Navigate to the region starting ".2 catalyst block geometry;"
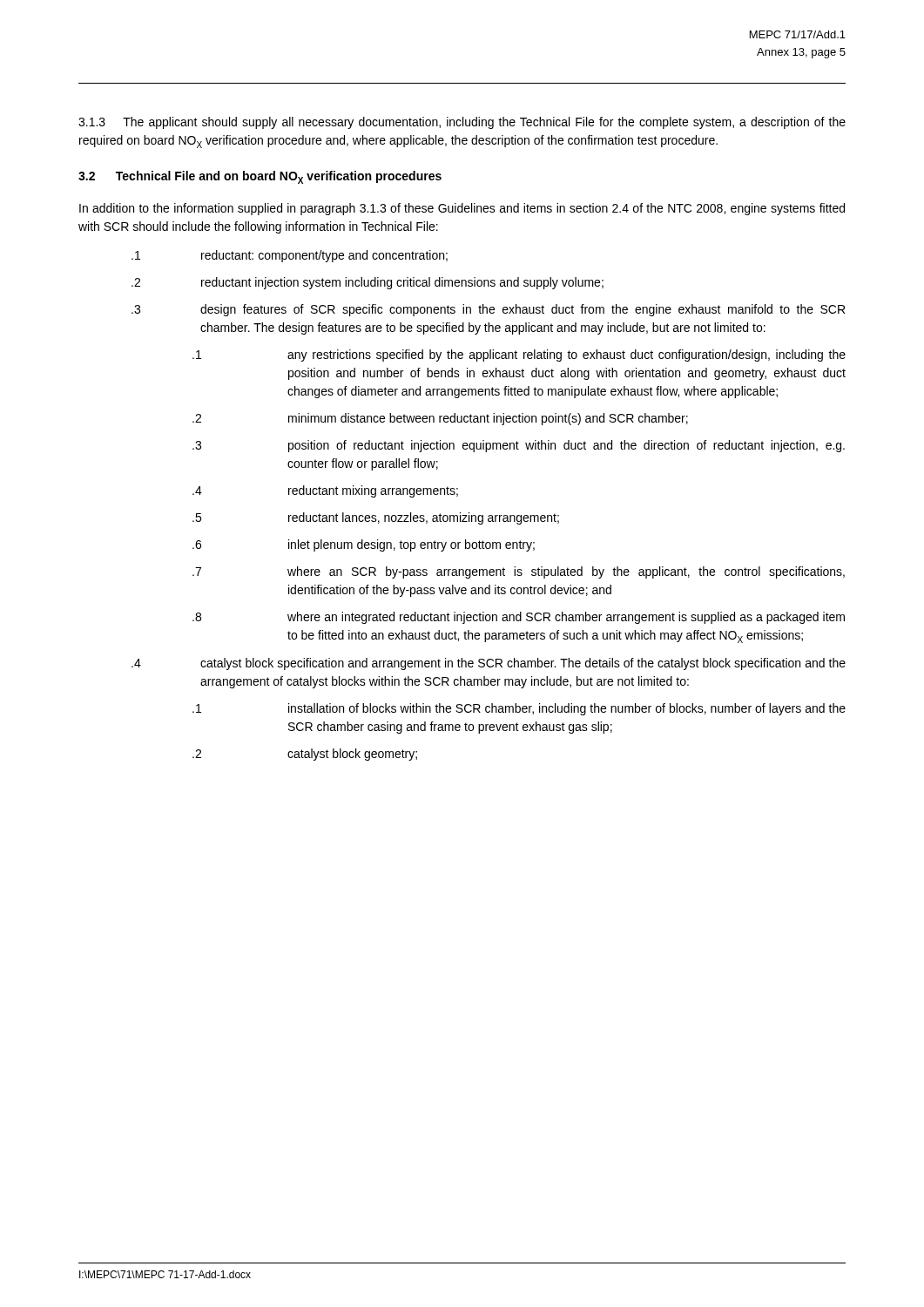This screenshot has width=924, height=1307. [x=305, y=755]
